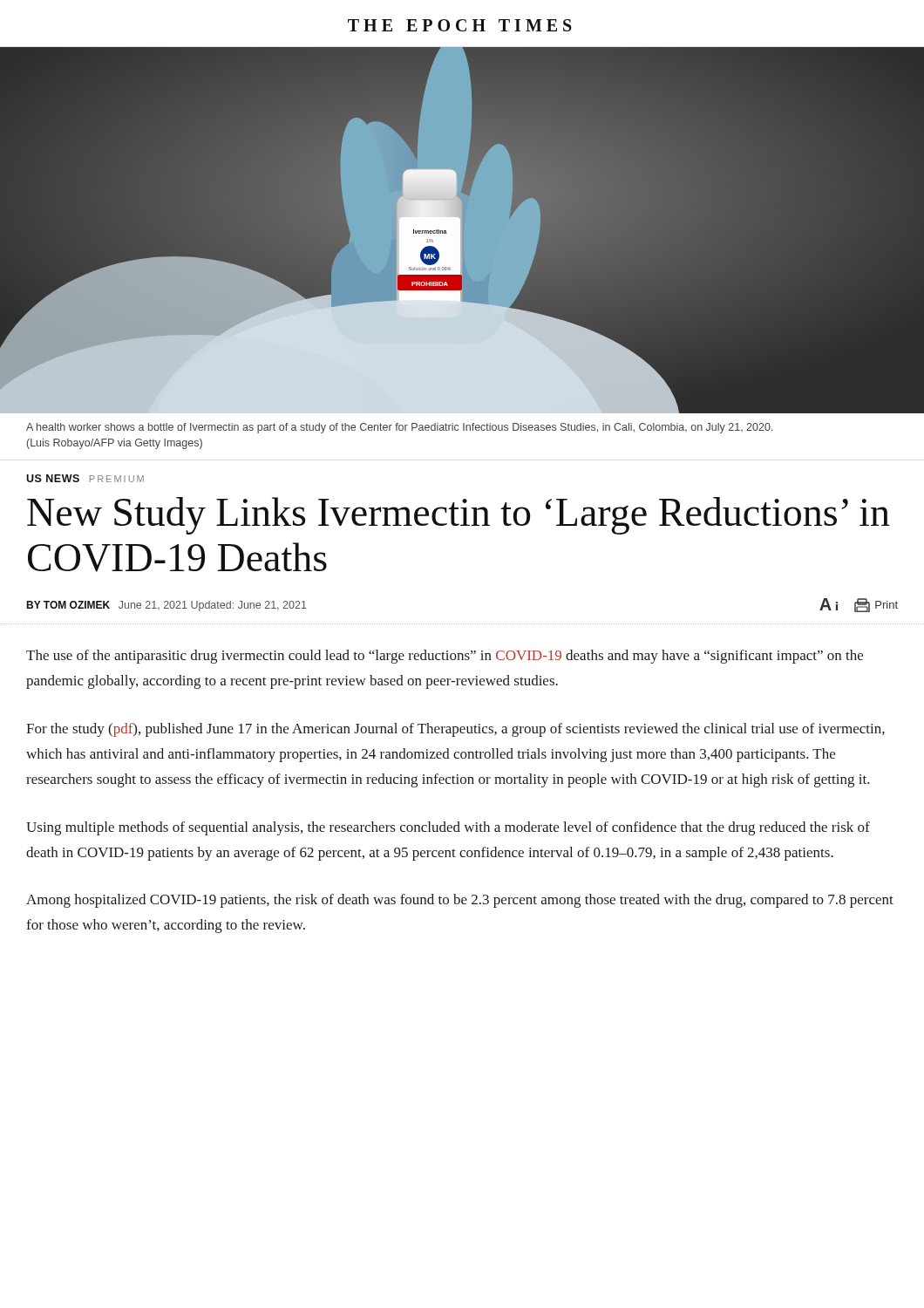Image resolution: width=924 pixels, height=1308 pixels.
Task: Click on the photo
Action: [x=462, y=230]
